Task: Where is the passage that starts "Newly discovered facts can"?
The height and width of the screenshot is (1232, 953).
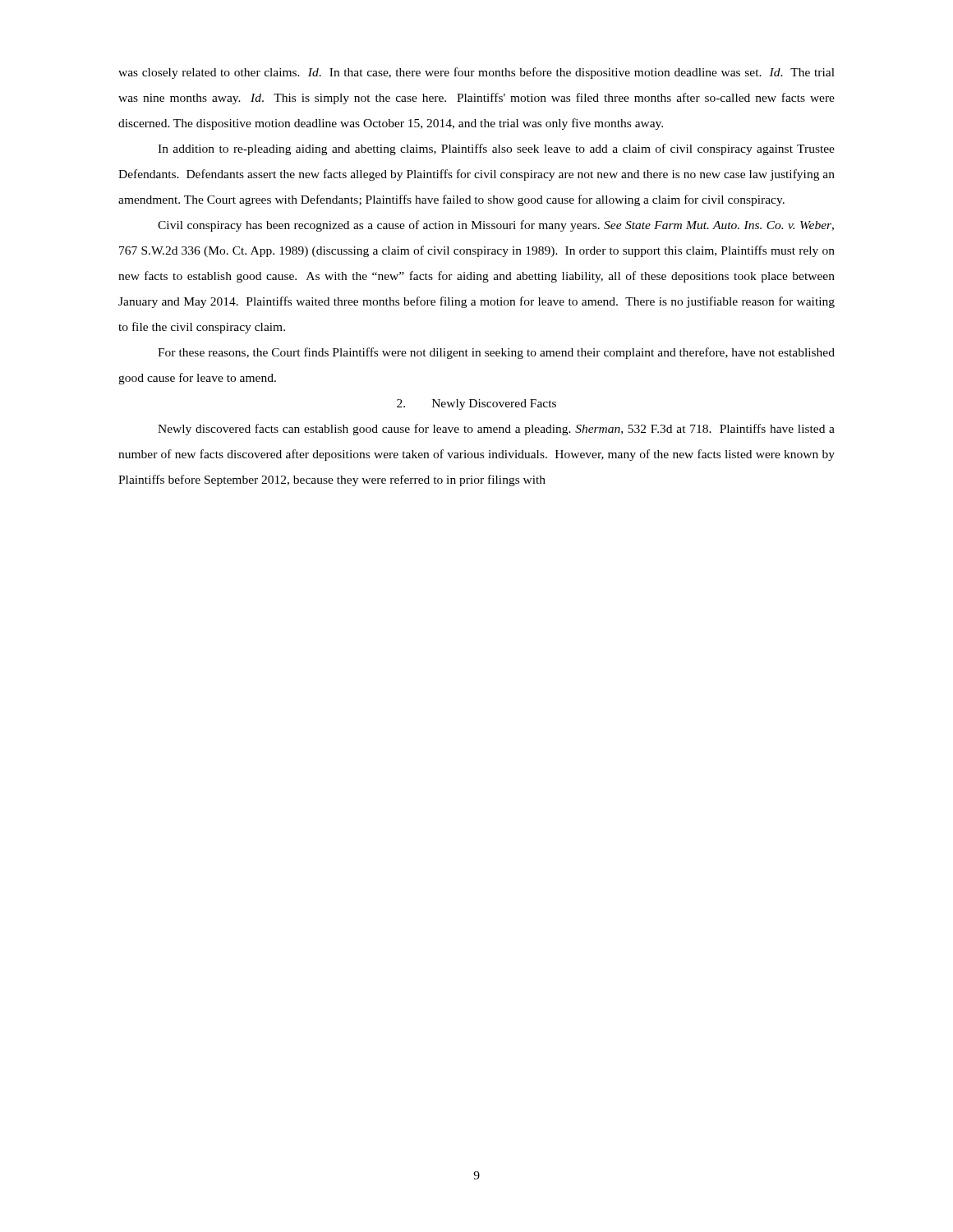Action: point(476,454)
